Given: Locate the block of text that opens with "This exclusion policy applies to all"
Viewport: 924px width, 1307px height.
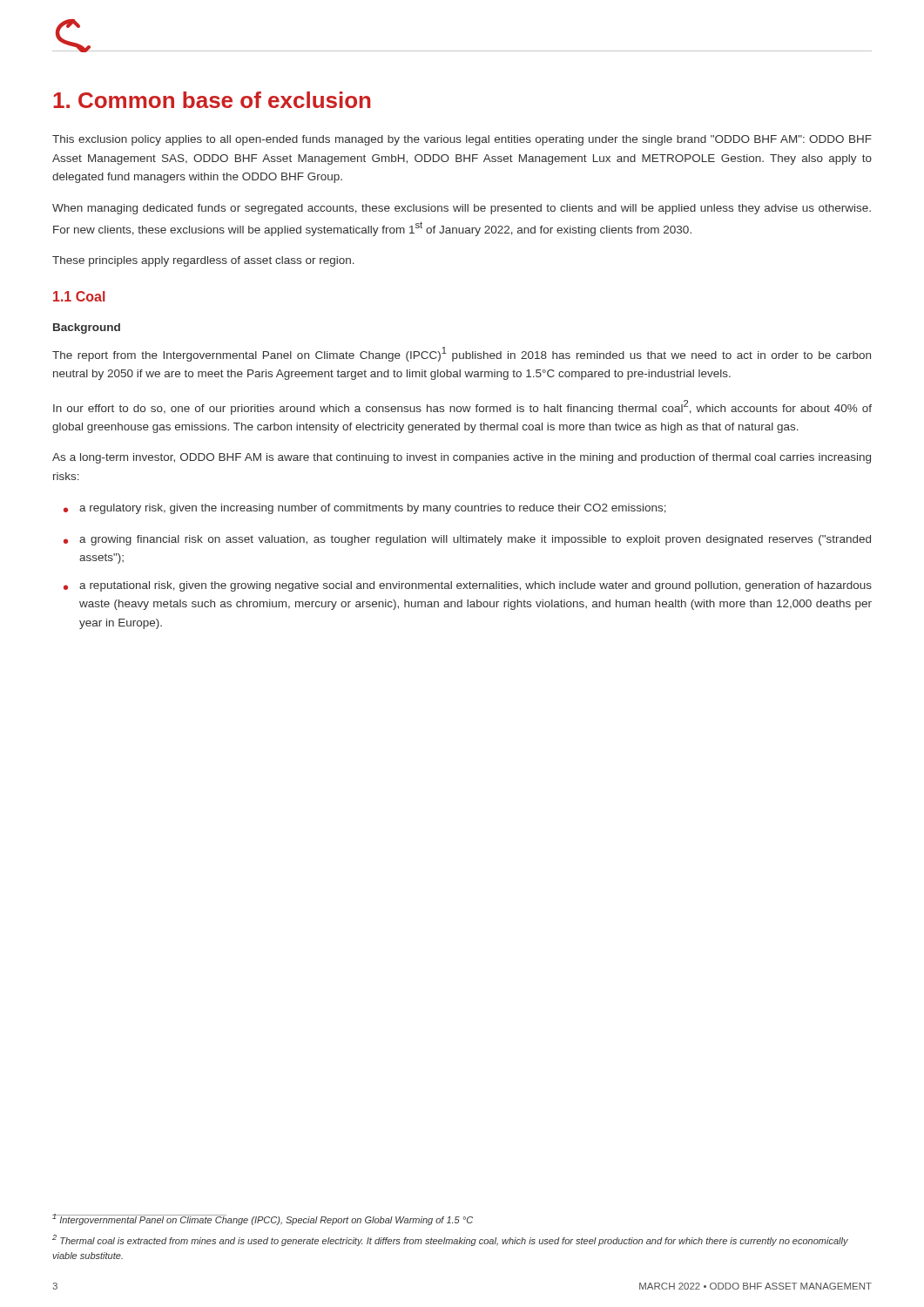Looking at the screenshot, I should 462,158.
